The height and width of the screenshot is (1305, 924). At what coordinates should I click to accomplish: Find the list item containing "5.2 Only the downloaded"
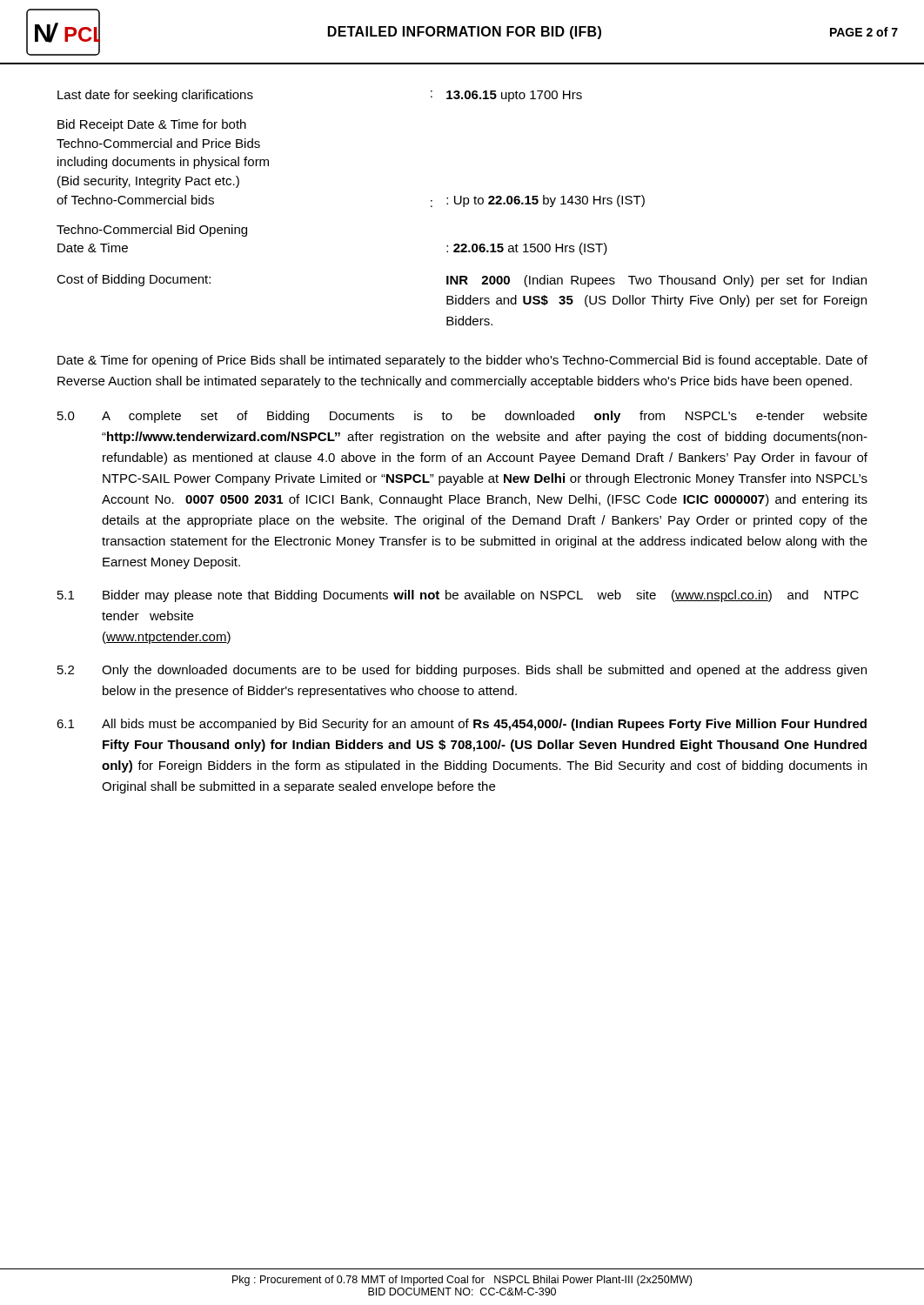click(462, 680)
